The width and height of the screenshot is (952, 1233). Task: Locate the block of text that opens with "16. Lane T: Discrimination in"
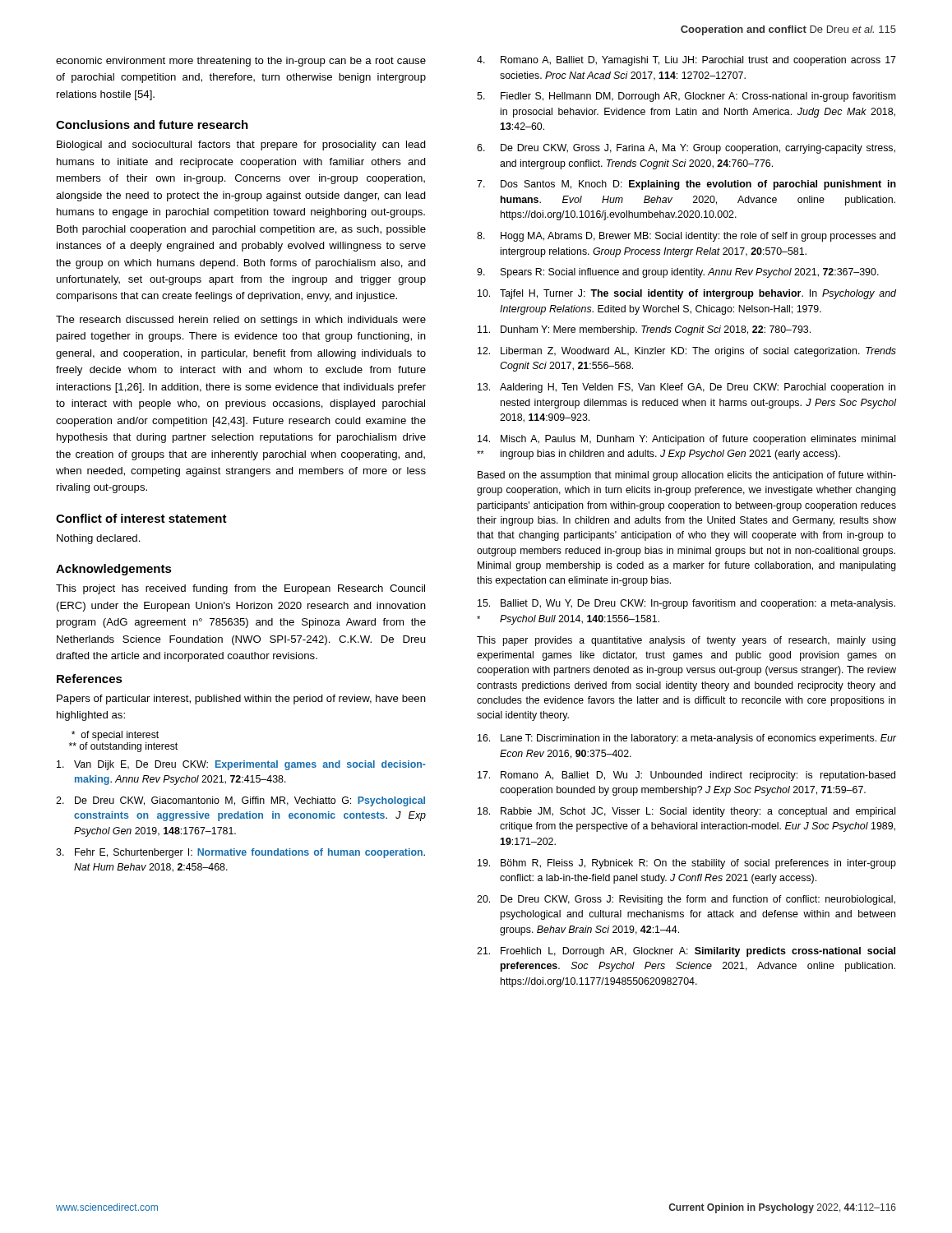click(686, 746)
